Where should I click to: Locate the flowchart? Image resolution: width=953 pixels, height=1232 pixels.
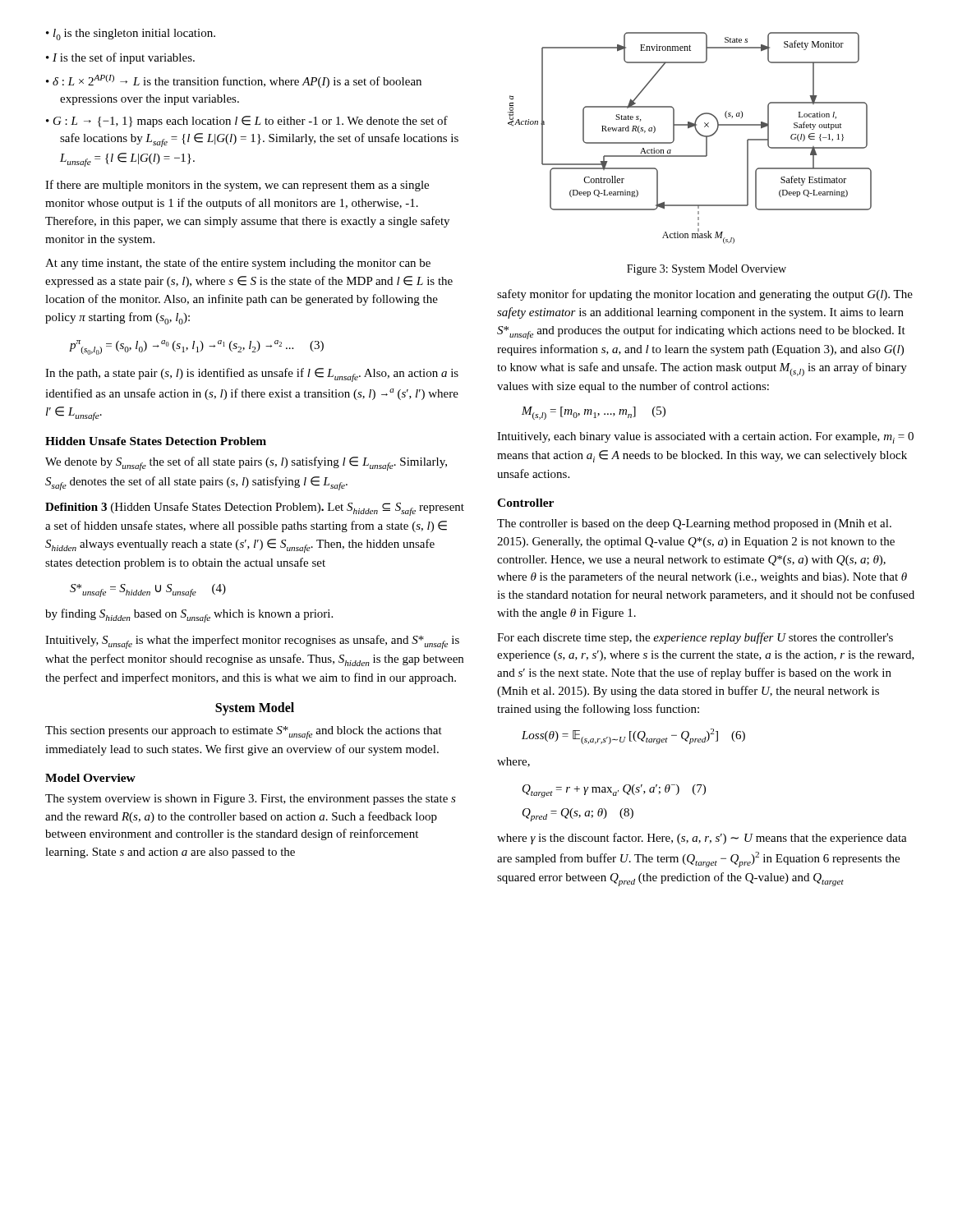(x=698, y=141)
